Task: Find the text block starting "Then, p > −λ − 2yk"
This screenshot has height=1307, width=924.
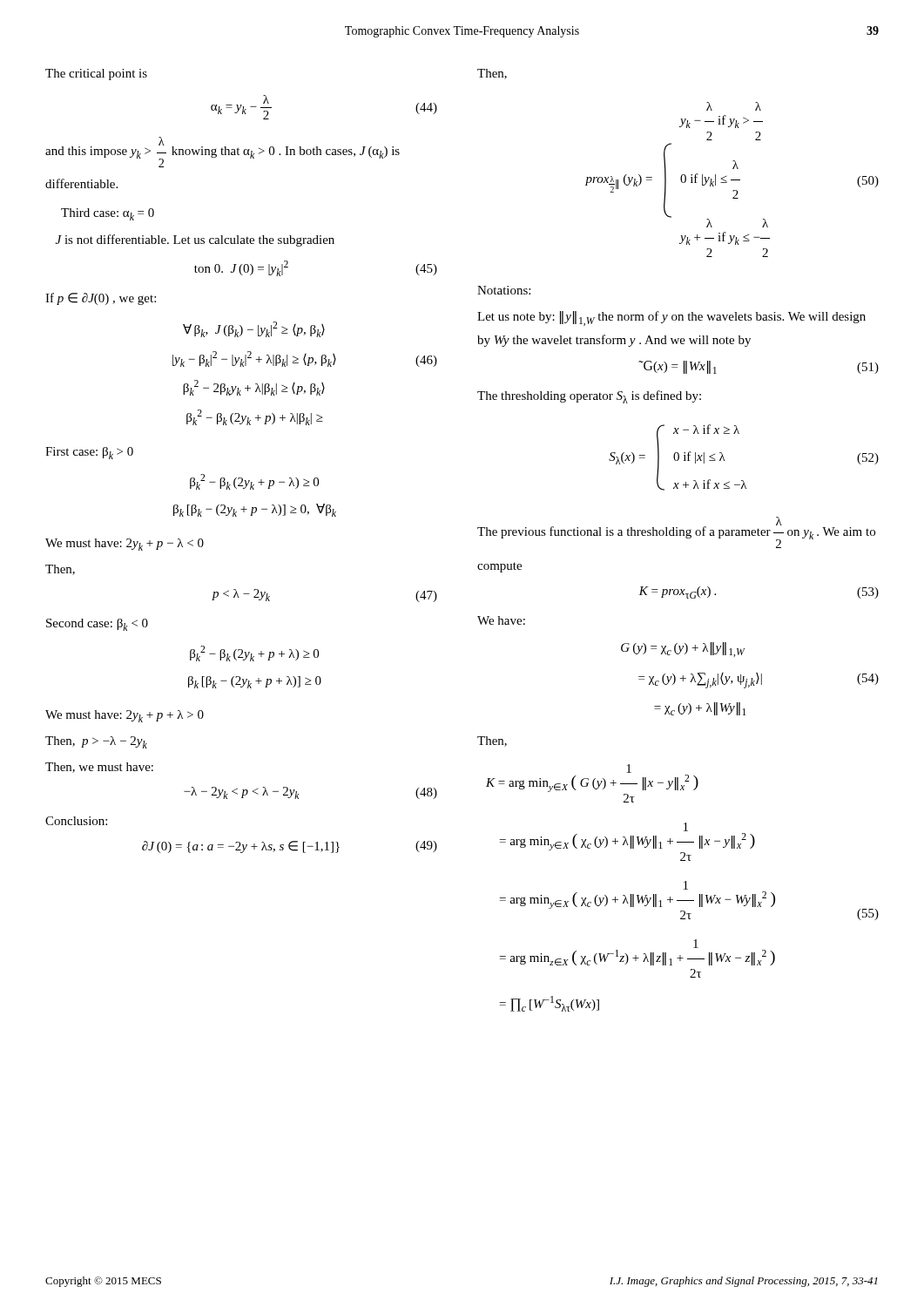Action: pyautogui.click(x=96, y=742)
